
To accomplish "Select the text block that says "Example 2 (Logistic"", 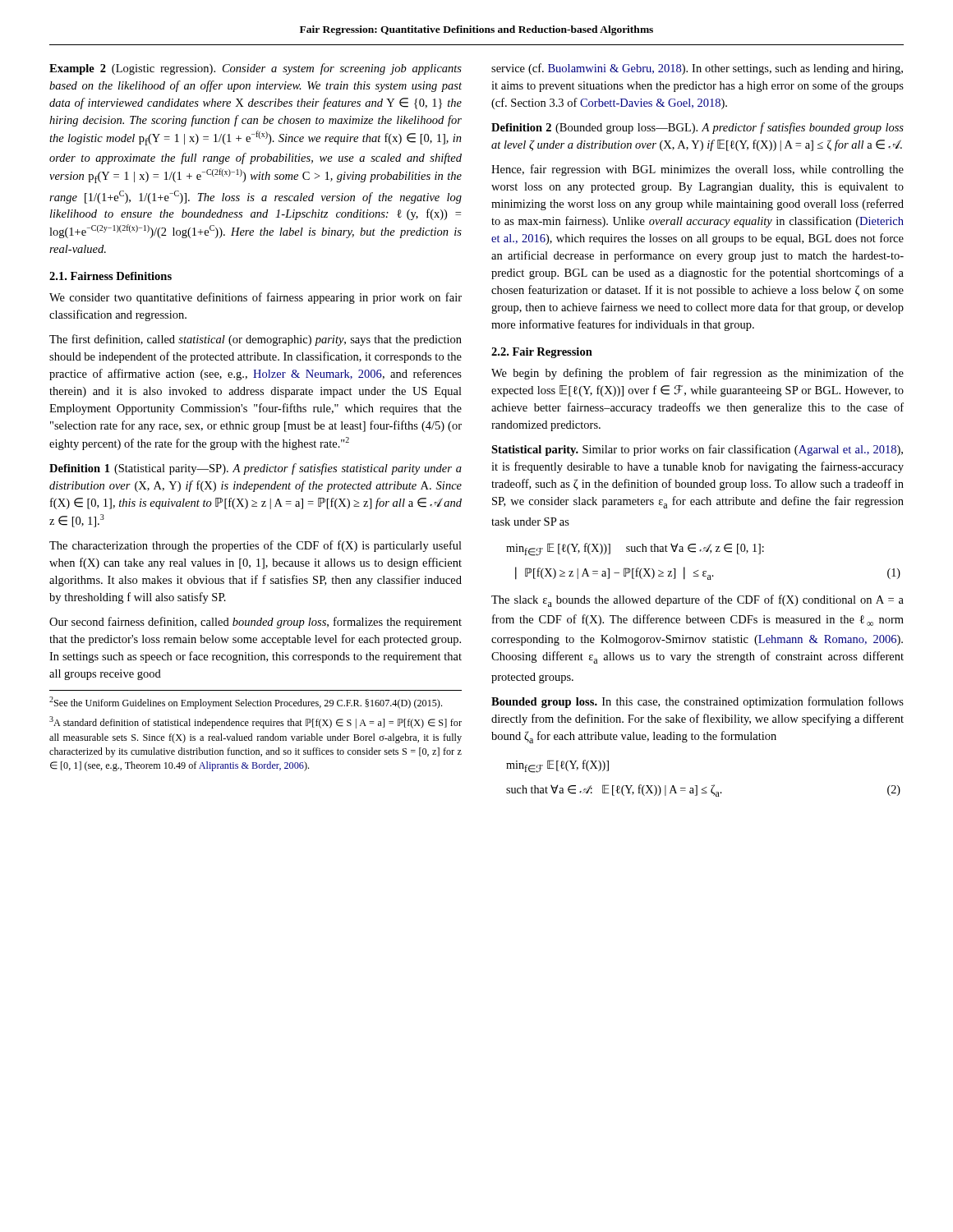I will [255, 159].
